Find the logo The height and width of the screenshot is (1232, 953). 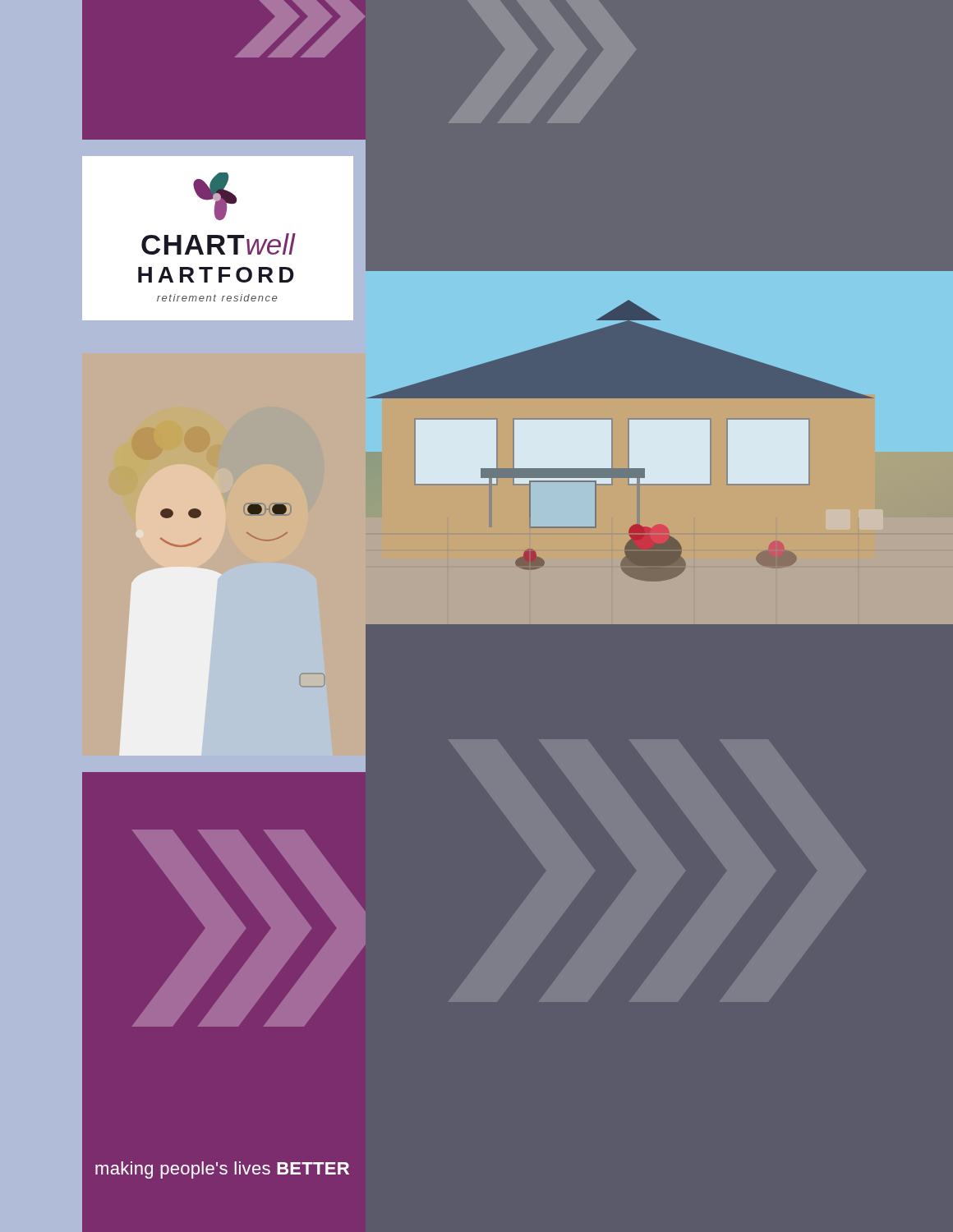(218, 238)
